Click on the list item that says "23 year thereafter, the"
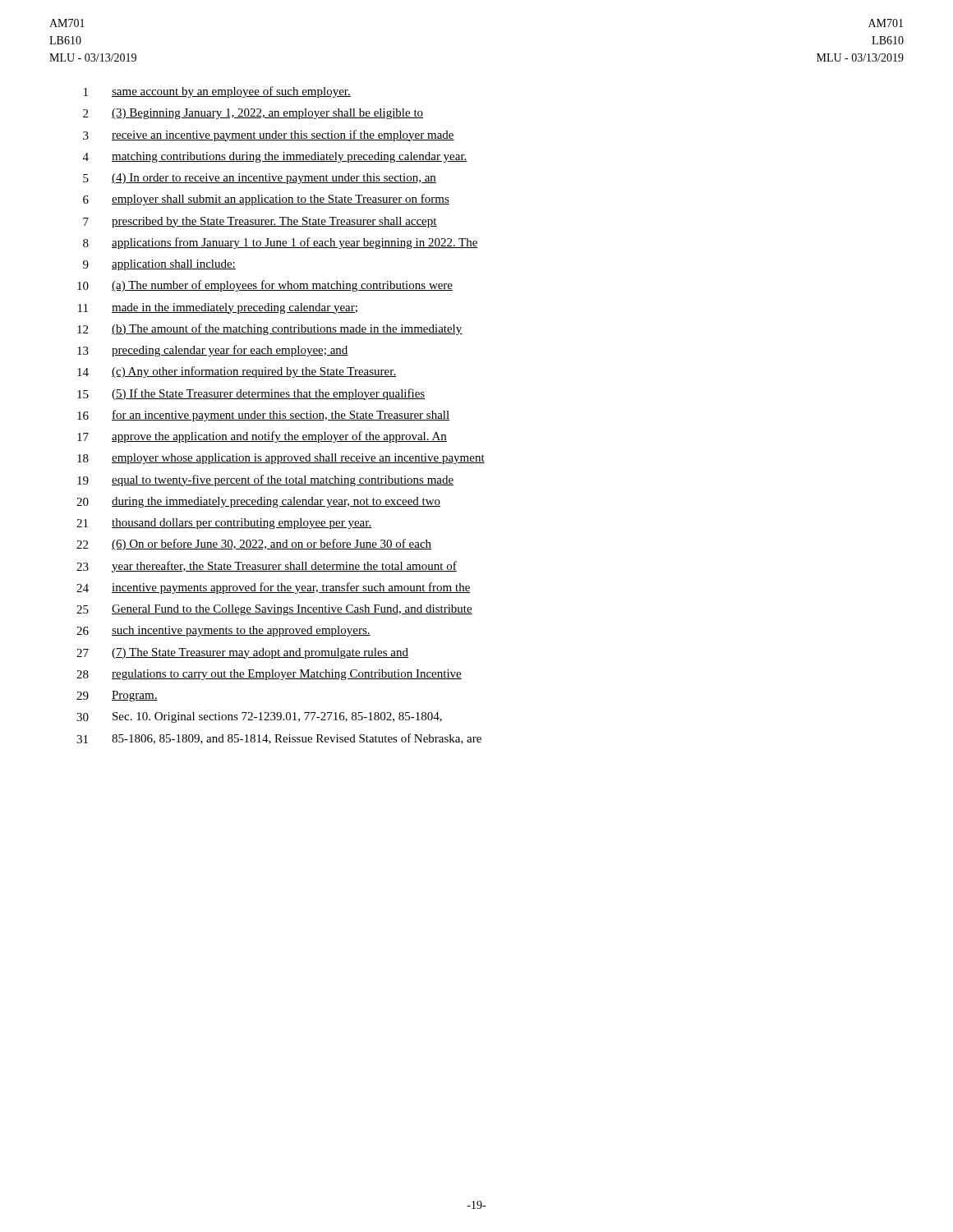This screenshot has height=1232, width=953. pos(267,567)
